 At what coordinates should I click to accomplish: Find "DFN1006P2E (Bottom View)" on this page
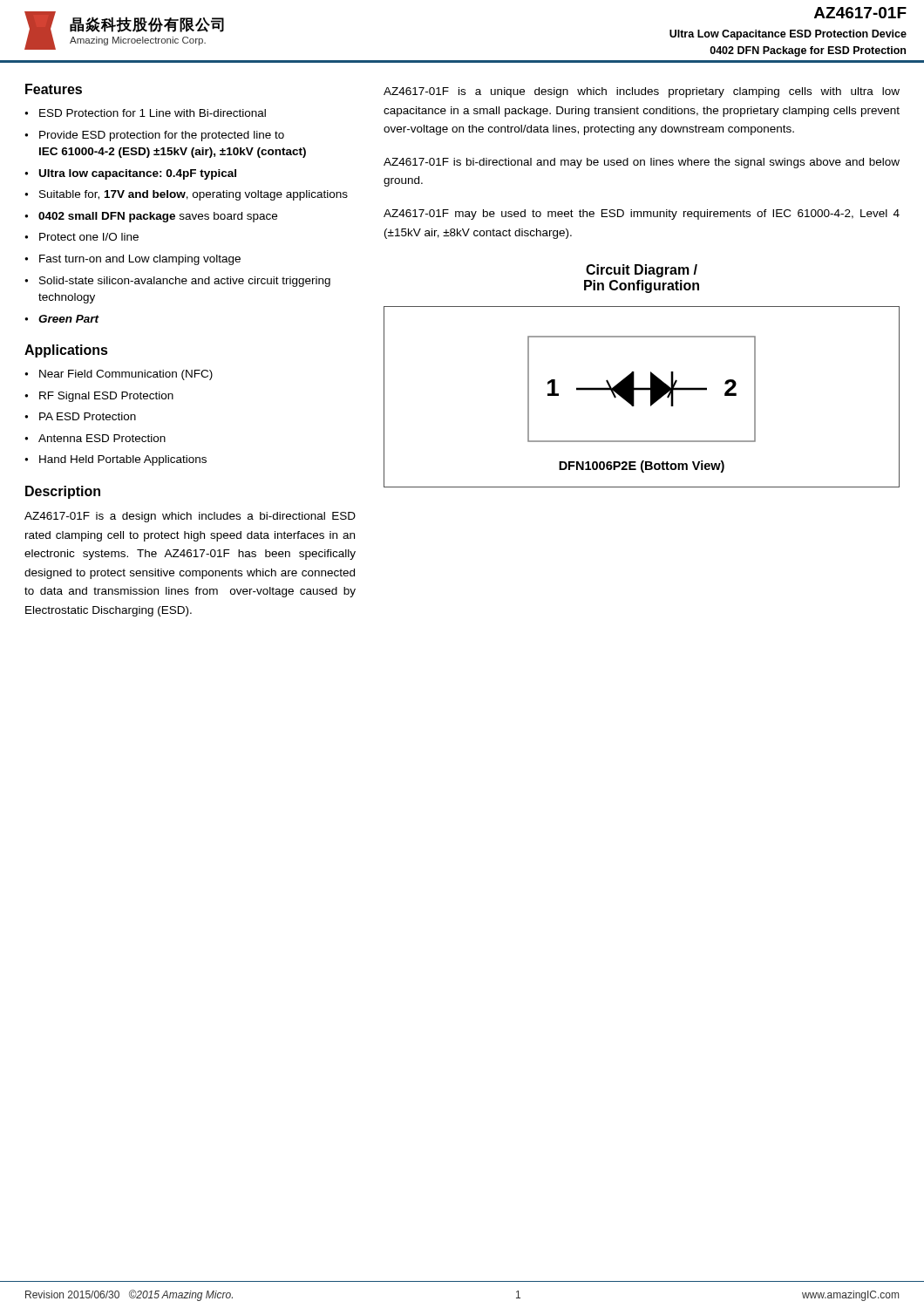click(x=642, y=466)
